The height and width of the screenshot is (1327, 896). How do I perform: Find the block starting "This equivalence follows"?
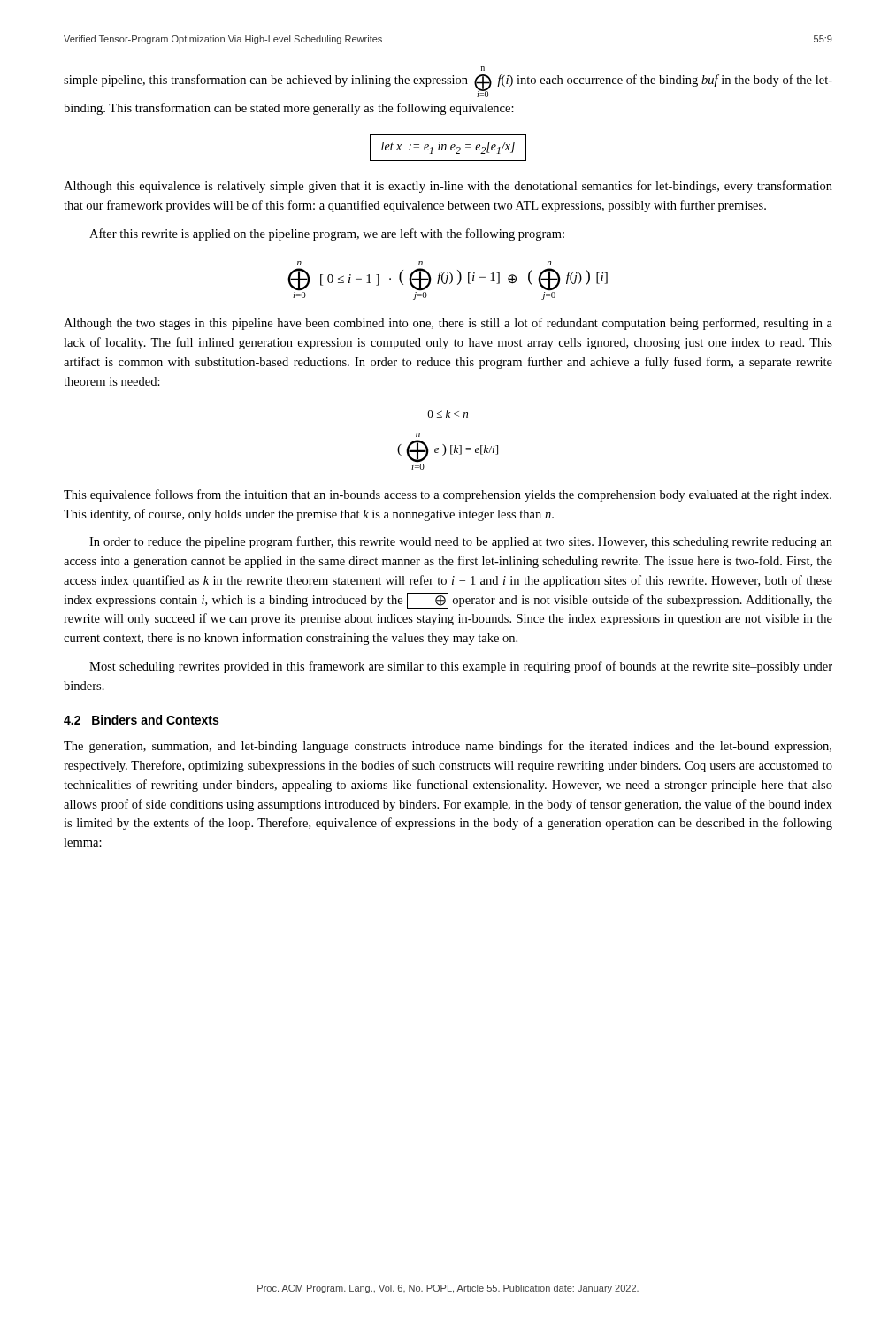(448, 591)
